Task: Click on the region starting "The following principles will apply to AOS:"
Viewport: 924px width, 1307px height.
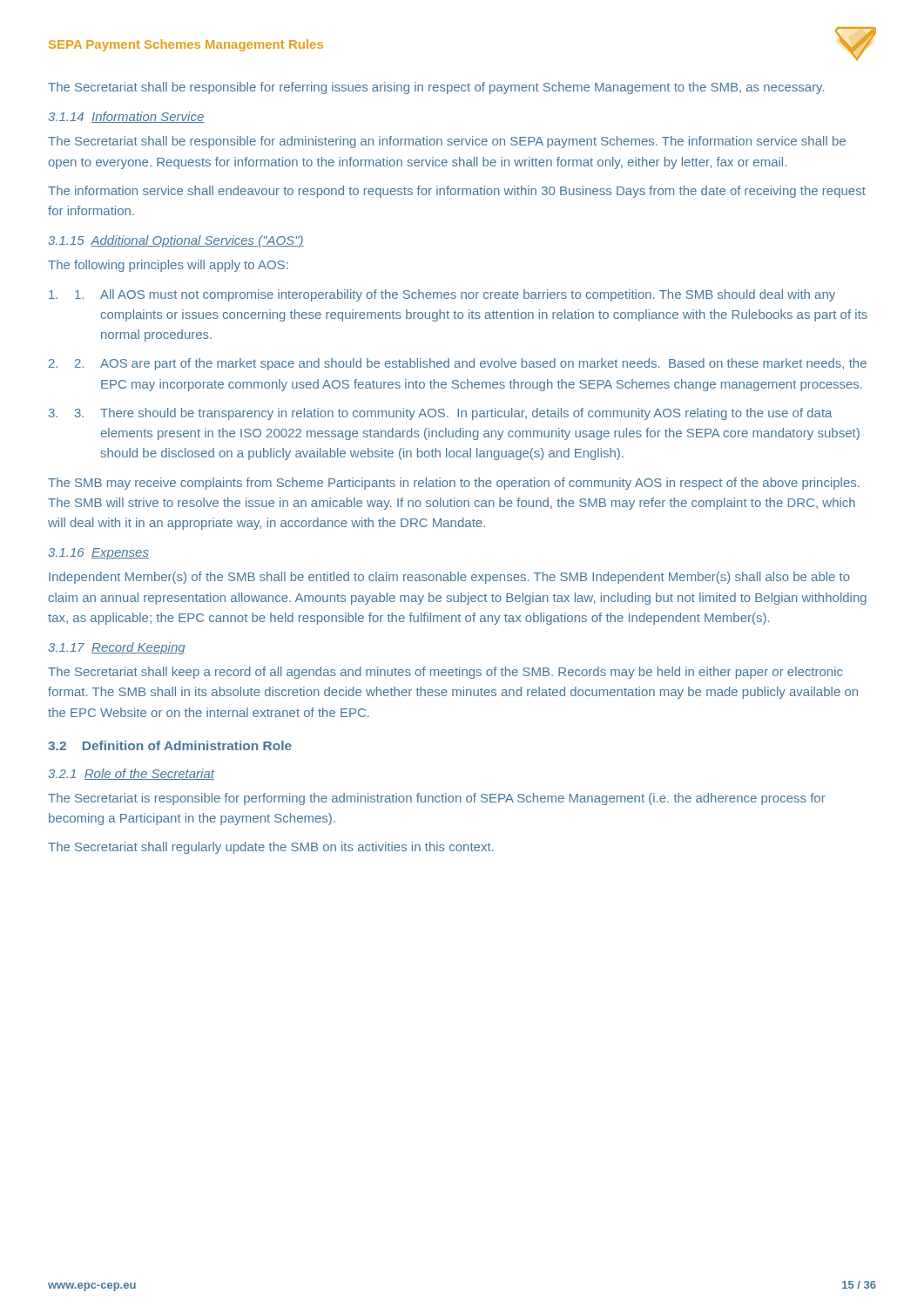Action: click(x=168, y=265)
